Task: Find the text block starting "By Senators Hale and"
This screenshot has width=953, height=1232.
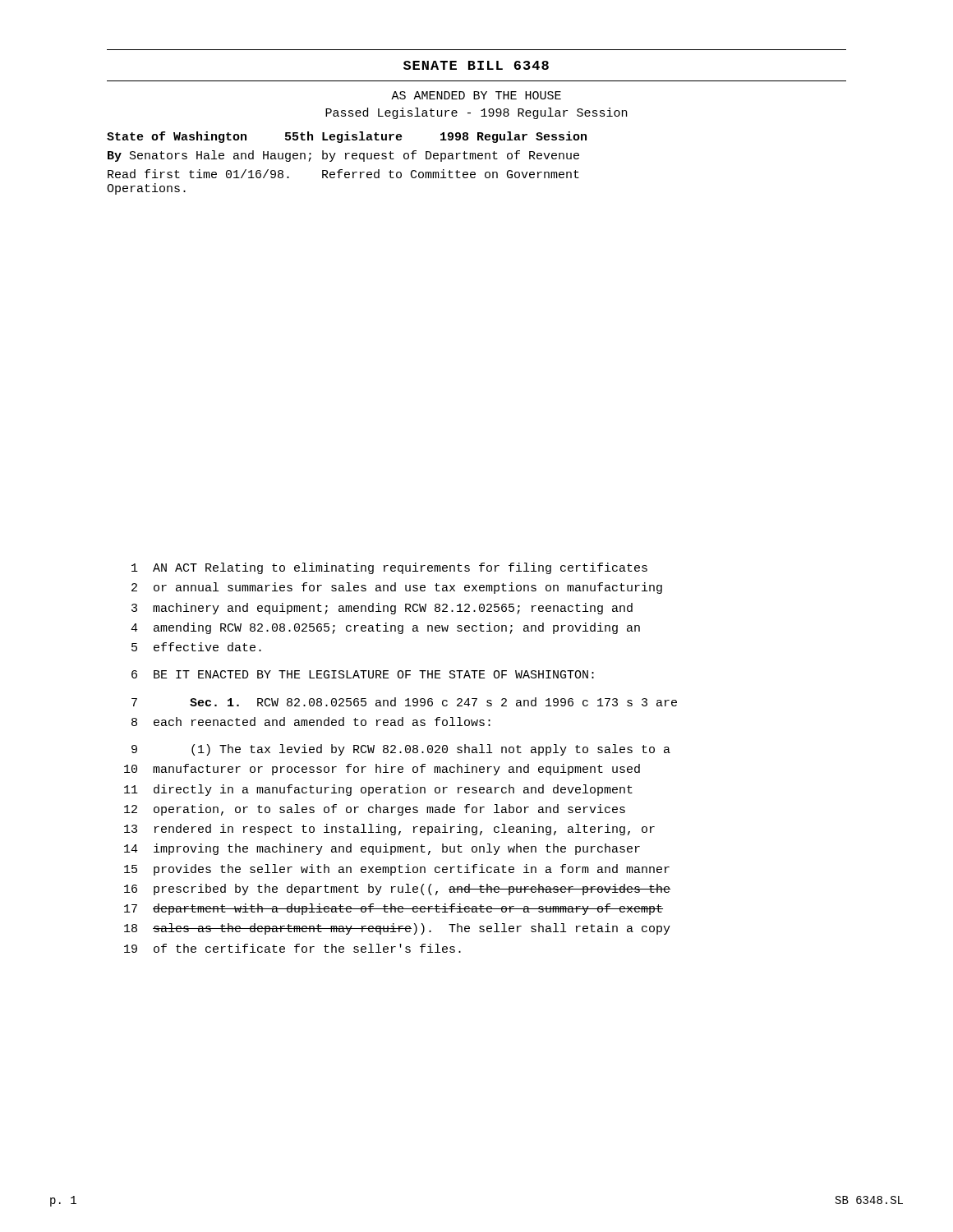Action: pos(343,156)
